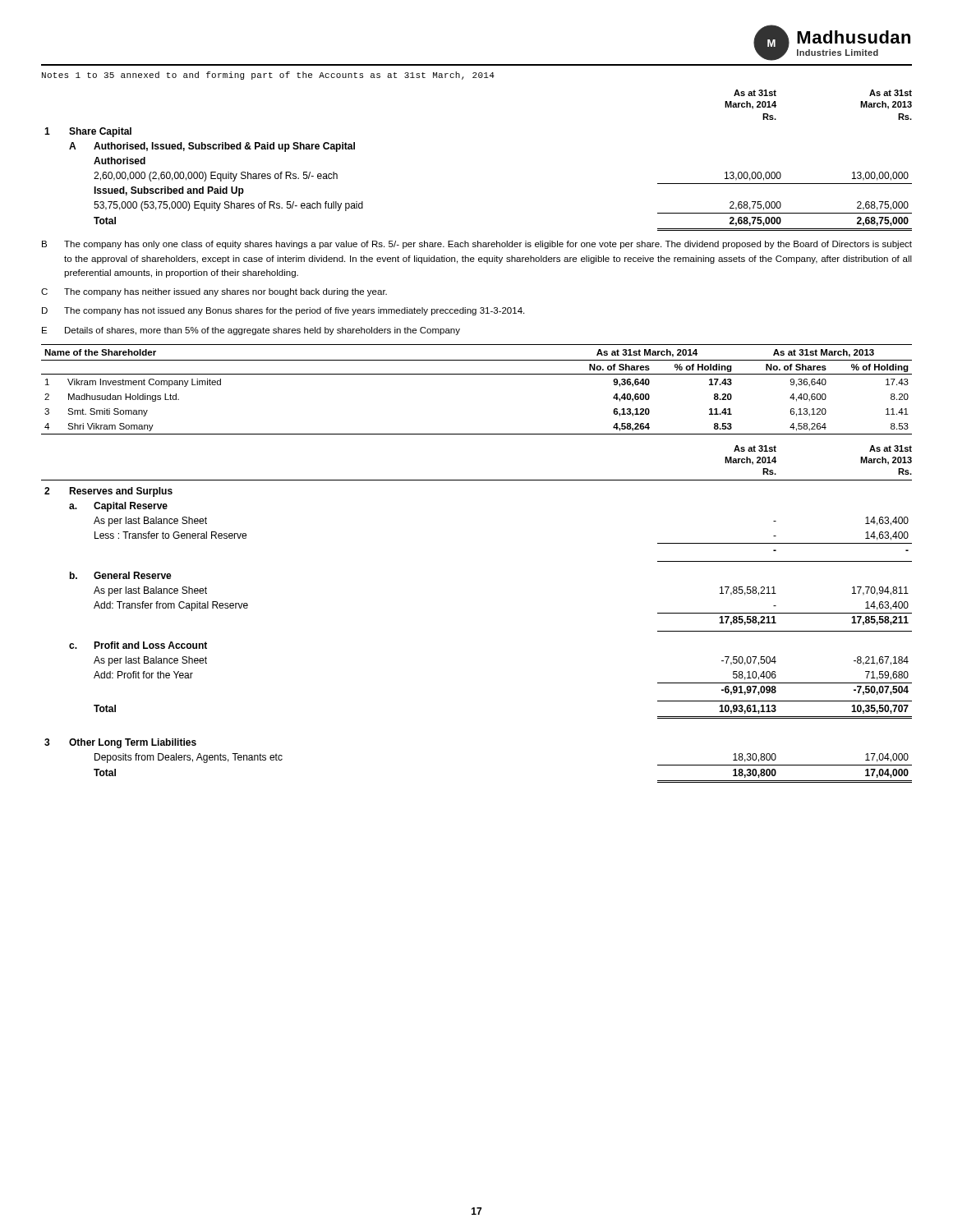Find the table that mentions "Deposits from Dealers,"
The image size is (953, 1232).
(x=476, y=759)
